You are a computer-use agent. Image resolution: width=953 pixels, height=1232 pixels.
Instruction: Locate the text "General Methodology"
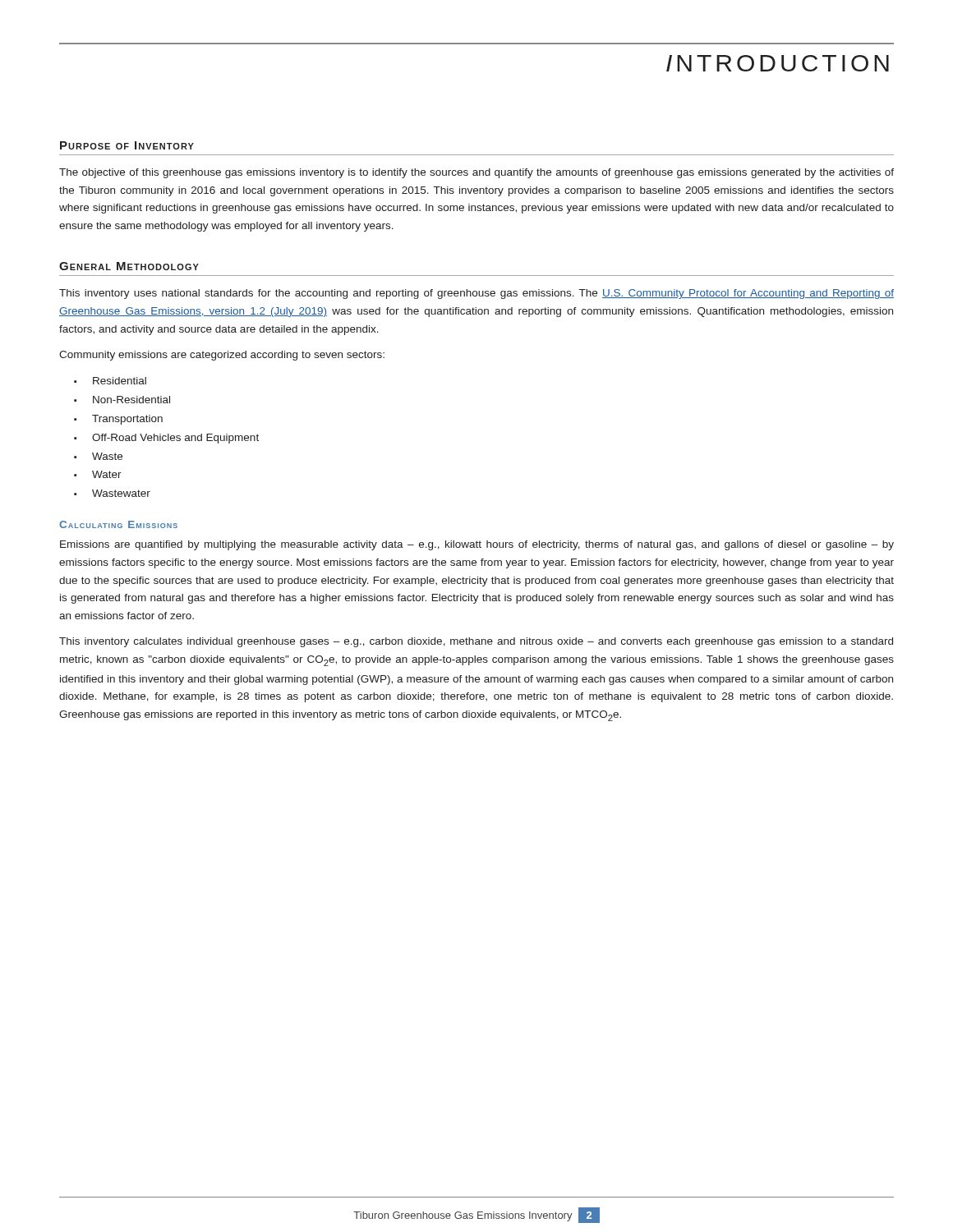(x=129, y=266)
